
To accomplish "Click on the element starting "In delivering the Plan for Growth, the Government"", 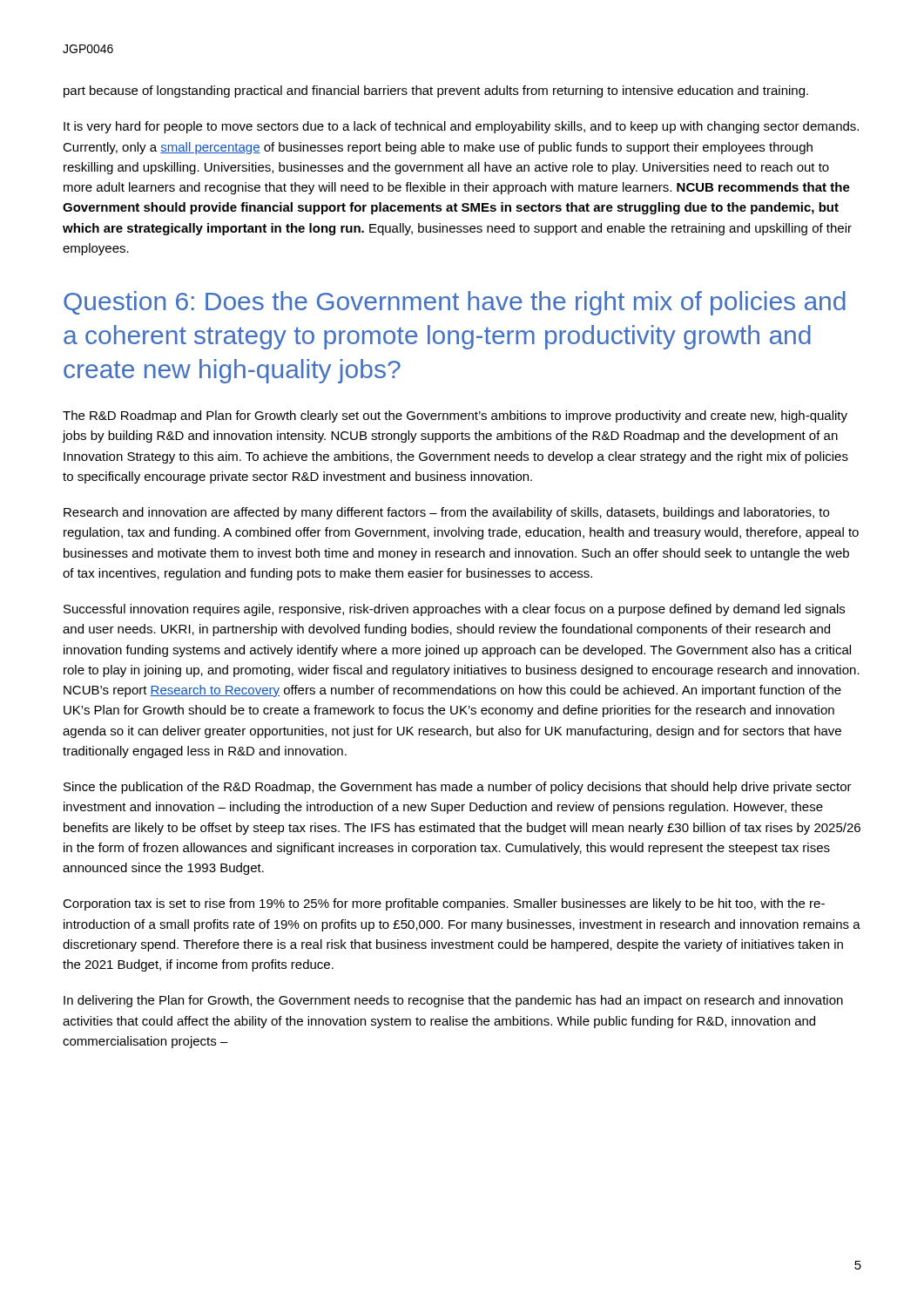I will pyautogui.click(x=453, y=1020).
